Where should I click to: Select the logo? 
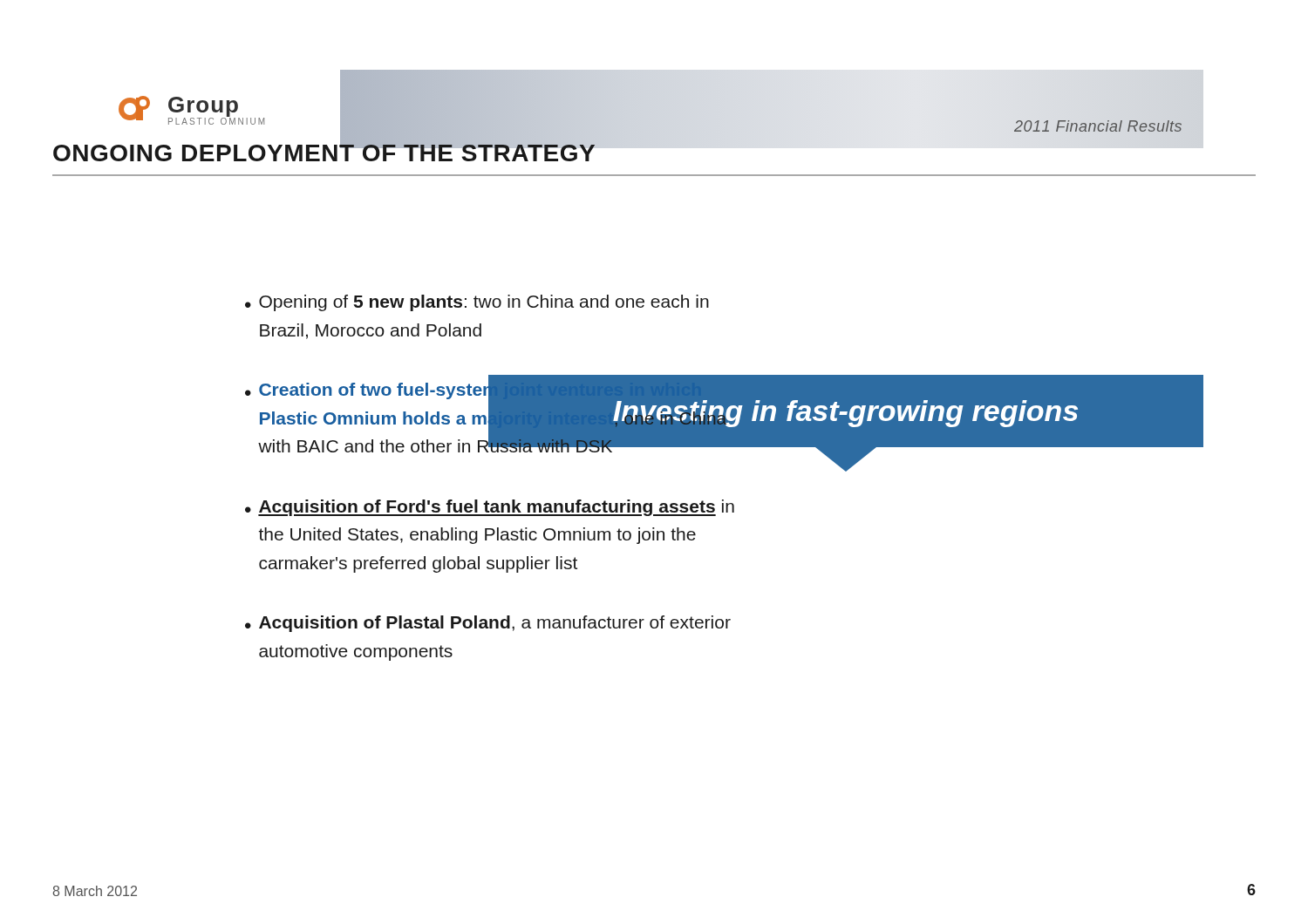(x=654, y=74)
